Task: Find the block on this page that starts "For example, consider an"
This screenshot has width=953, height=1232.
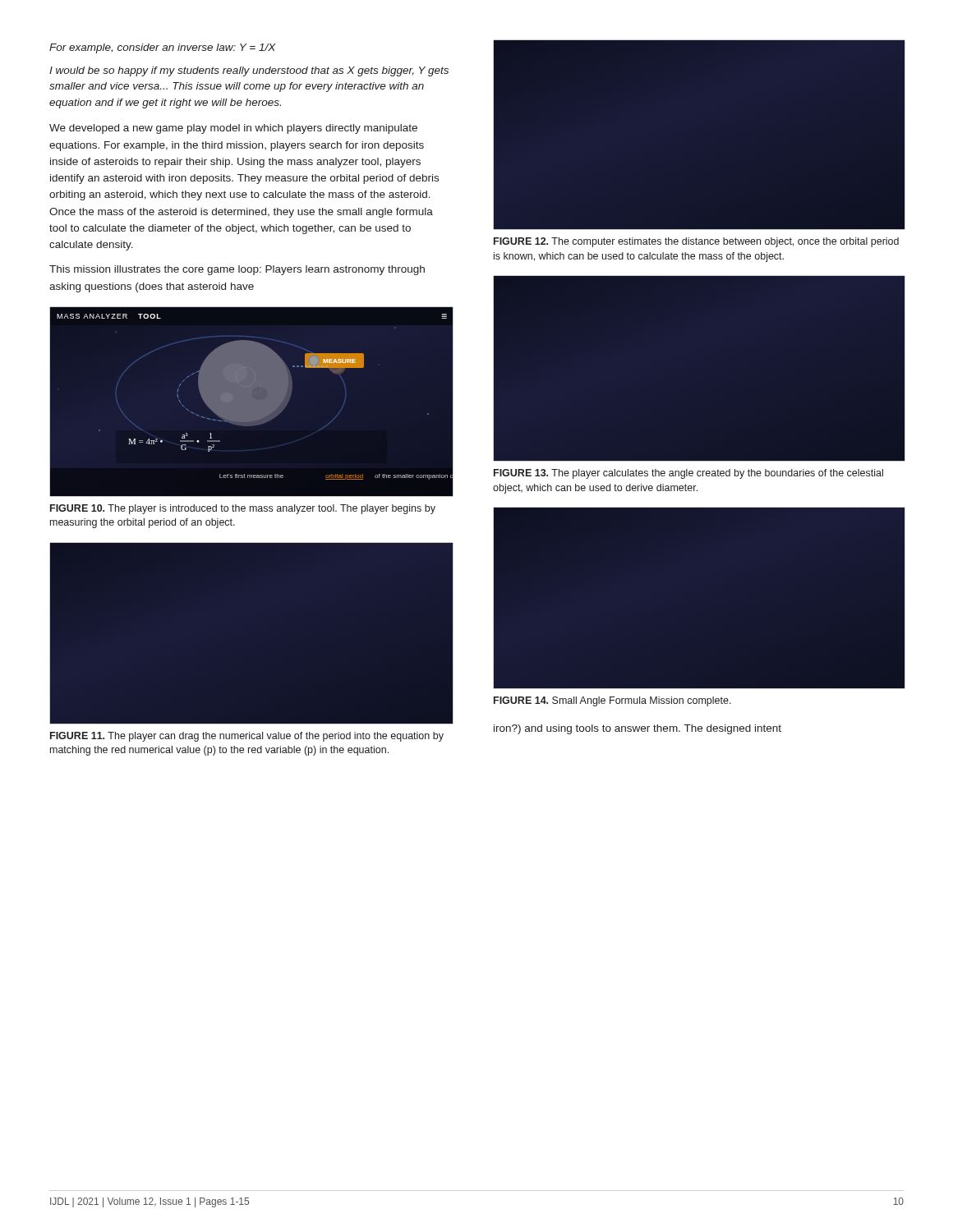Action: tap(162, 47)
